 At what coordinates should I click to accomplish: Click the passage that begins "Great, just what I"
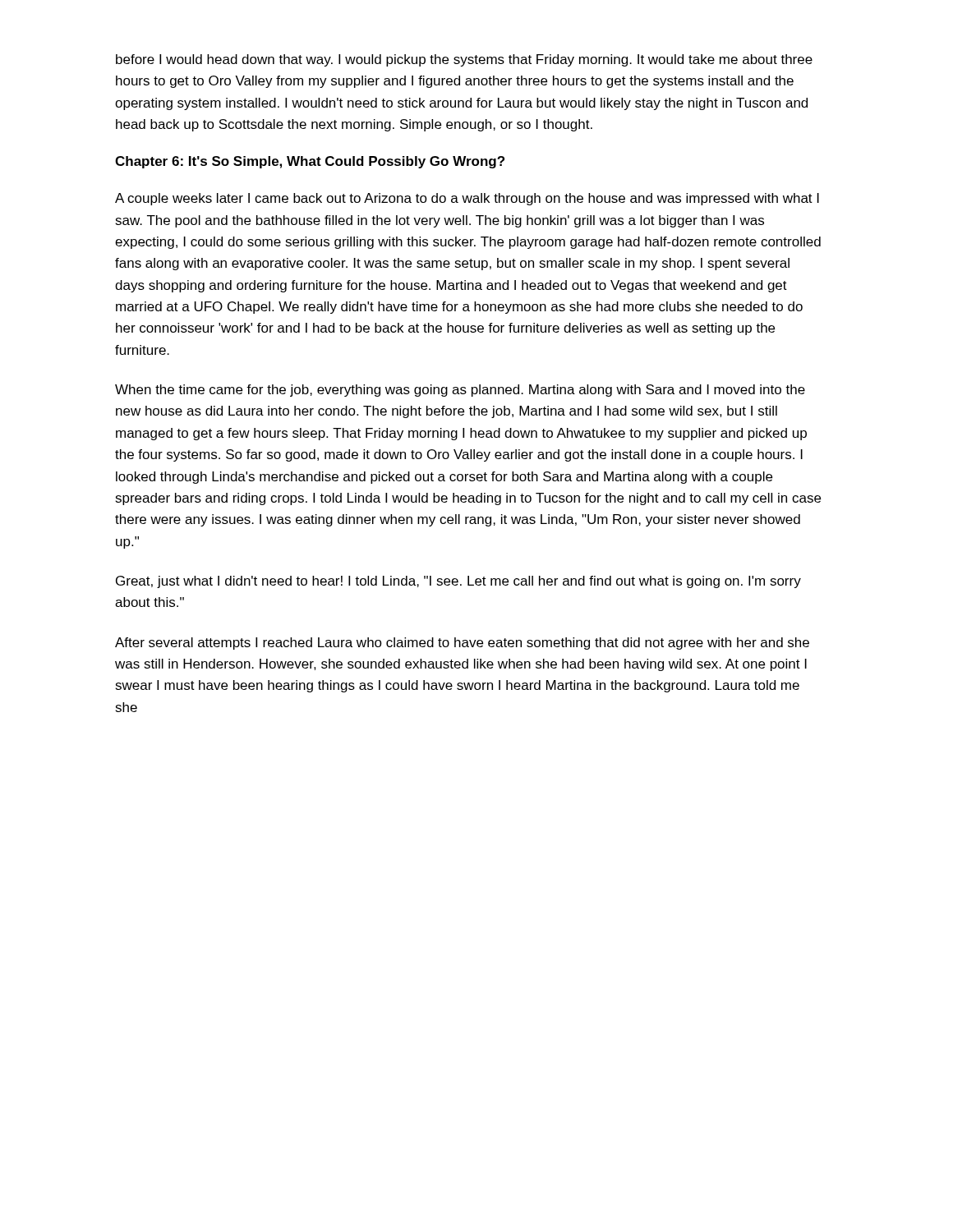[x=458, y=592]
